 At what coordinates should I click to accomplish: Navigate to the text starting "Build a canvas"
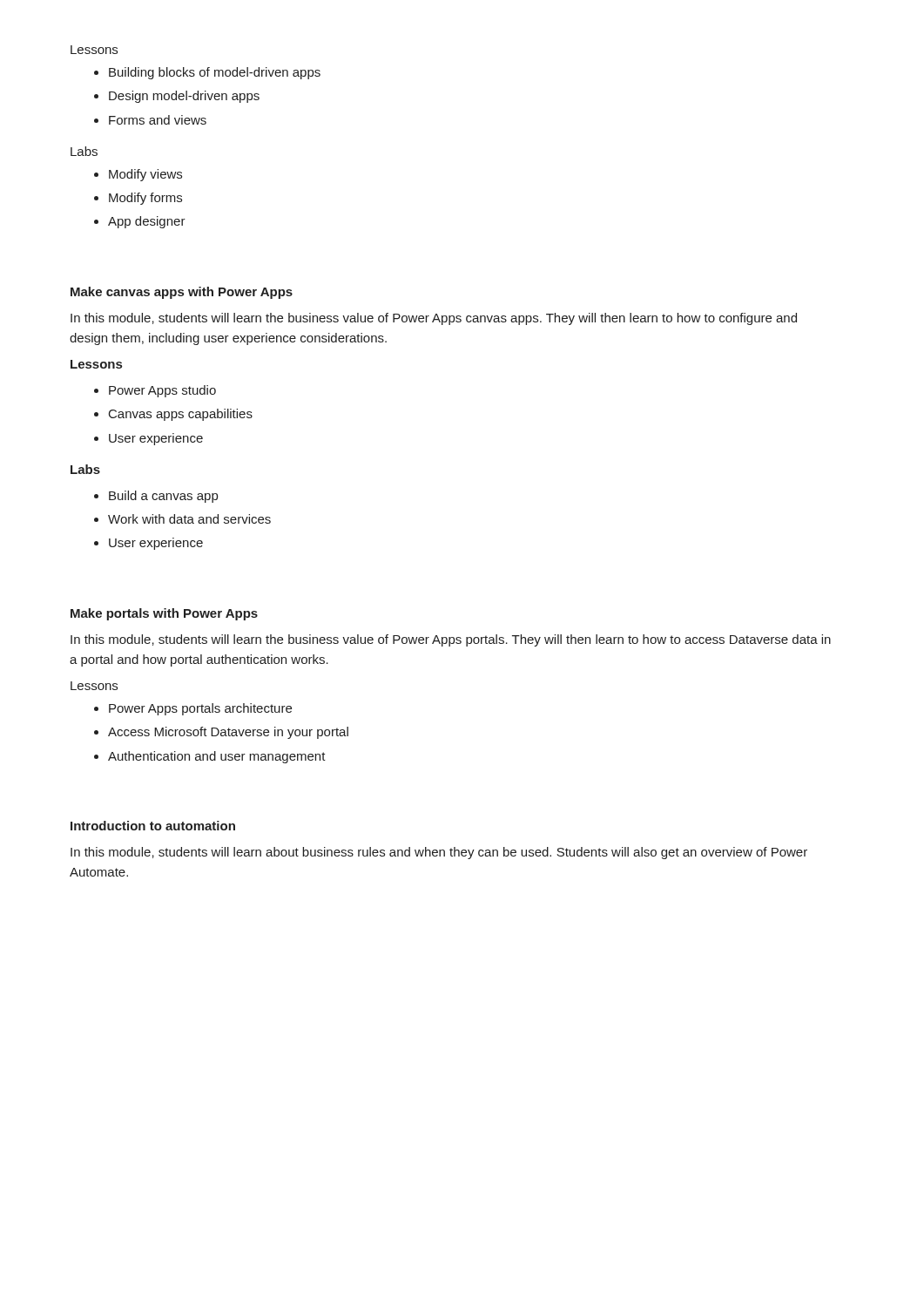point(163,495)
